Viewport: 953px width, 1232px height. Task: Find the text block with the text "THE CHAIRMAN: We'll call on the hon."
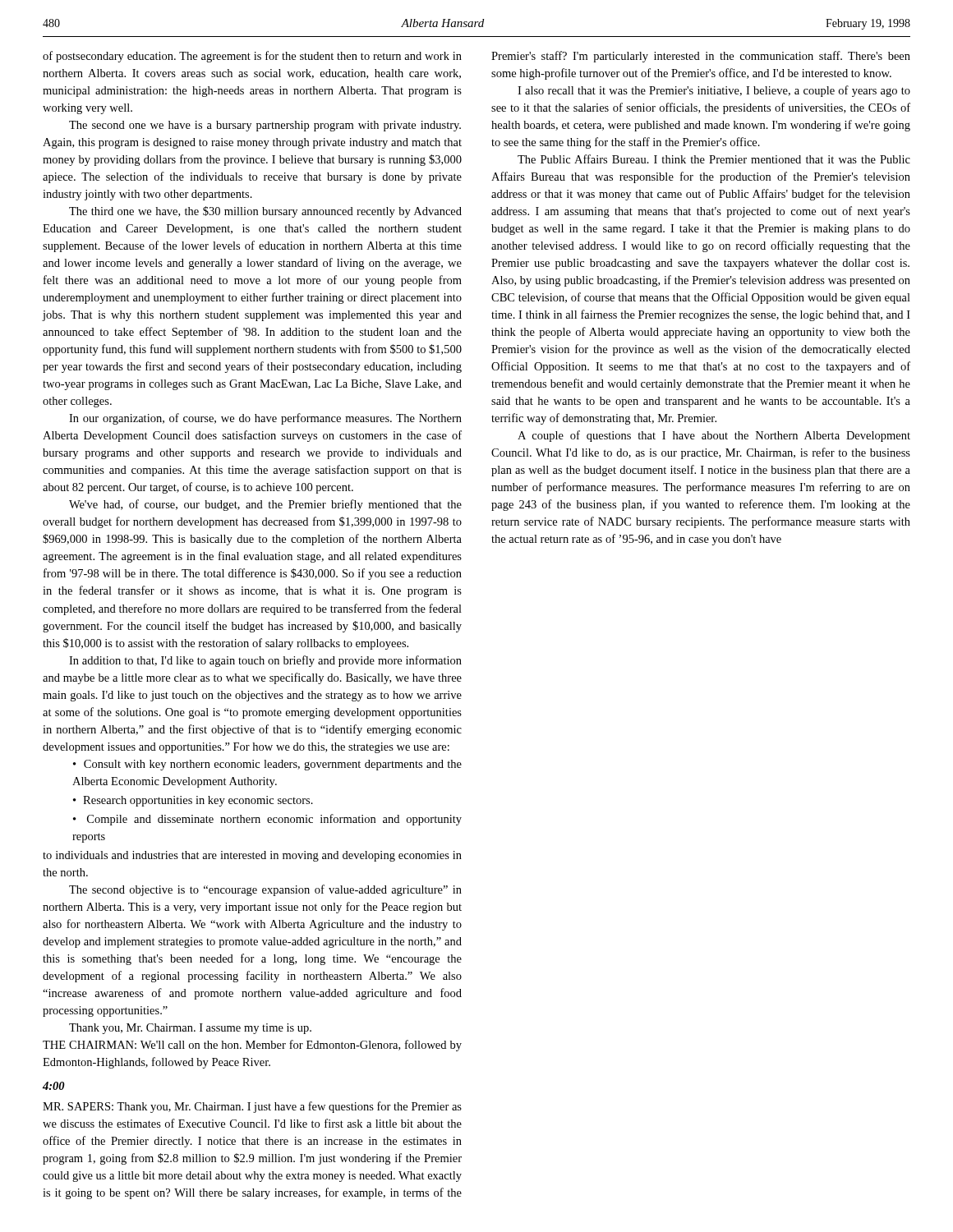pyautogui.click(x=252, y=1054)
